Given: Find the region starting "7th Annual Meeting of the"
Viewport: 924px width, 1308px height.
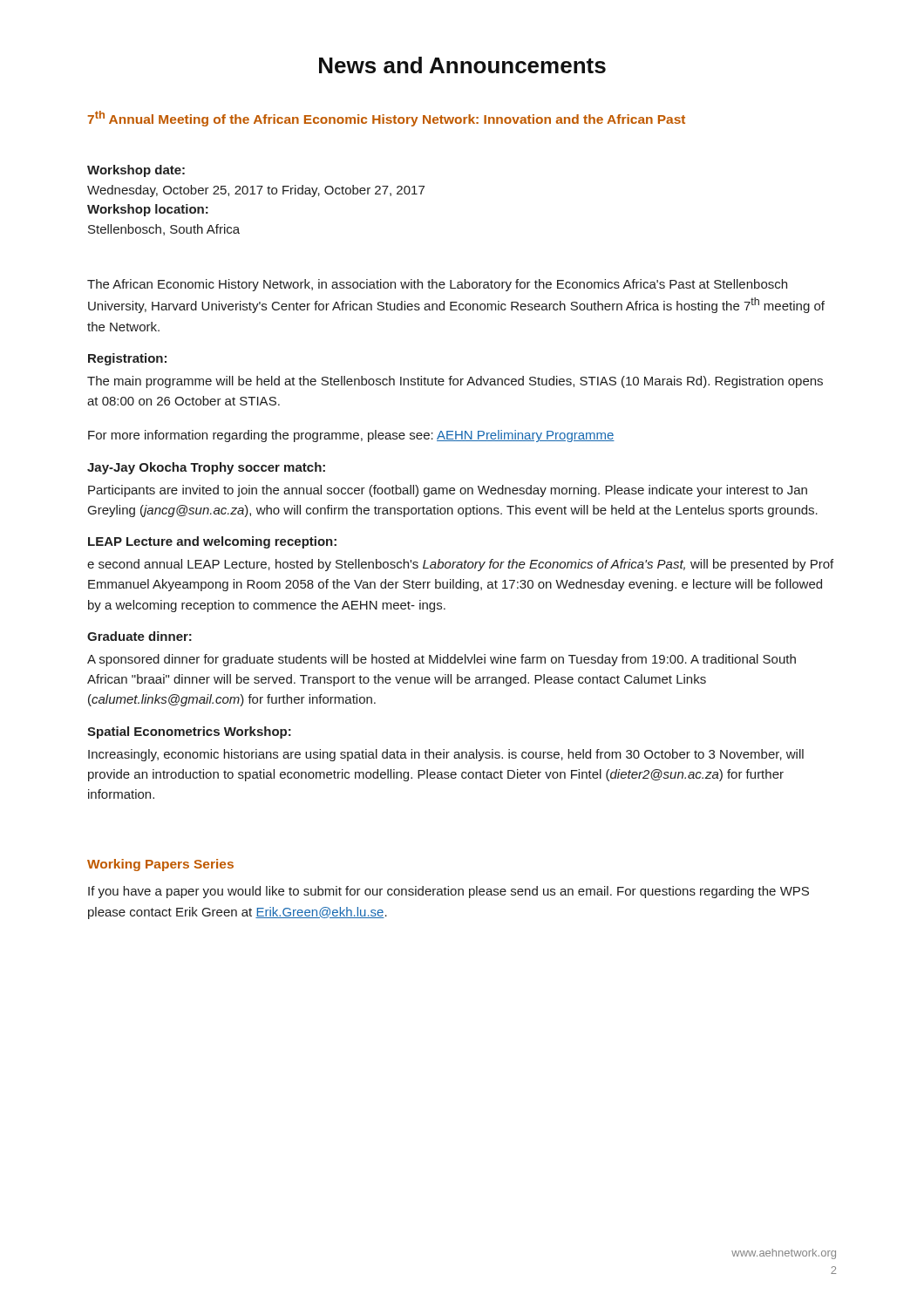Looking at the screenshot, I should 462,118.
